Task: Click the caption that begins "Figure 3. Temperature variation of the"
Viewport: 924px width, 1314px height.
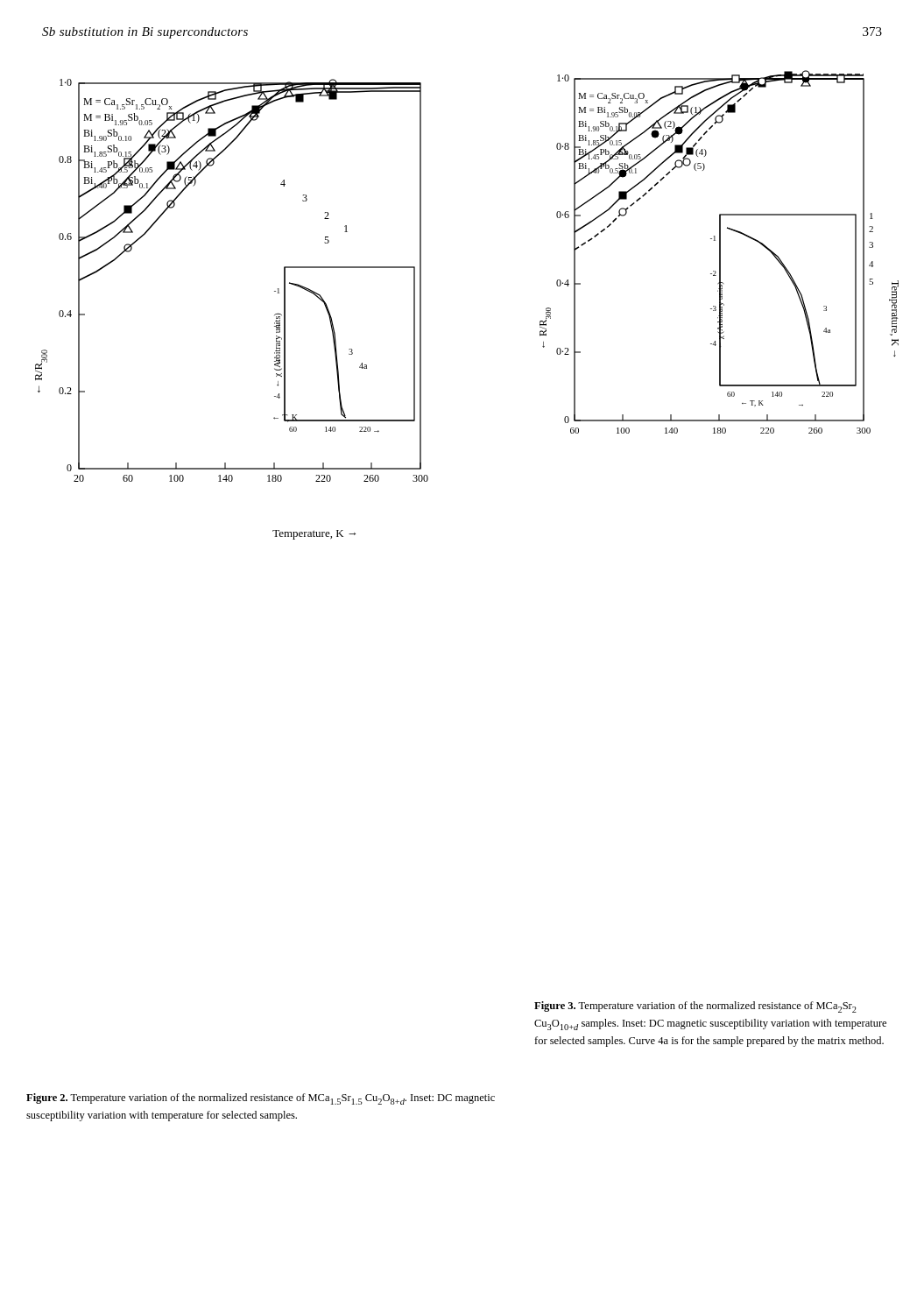Action: (711, 1023)
